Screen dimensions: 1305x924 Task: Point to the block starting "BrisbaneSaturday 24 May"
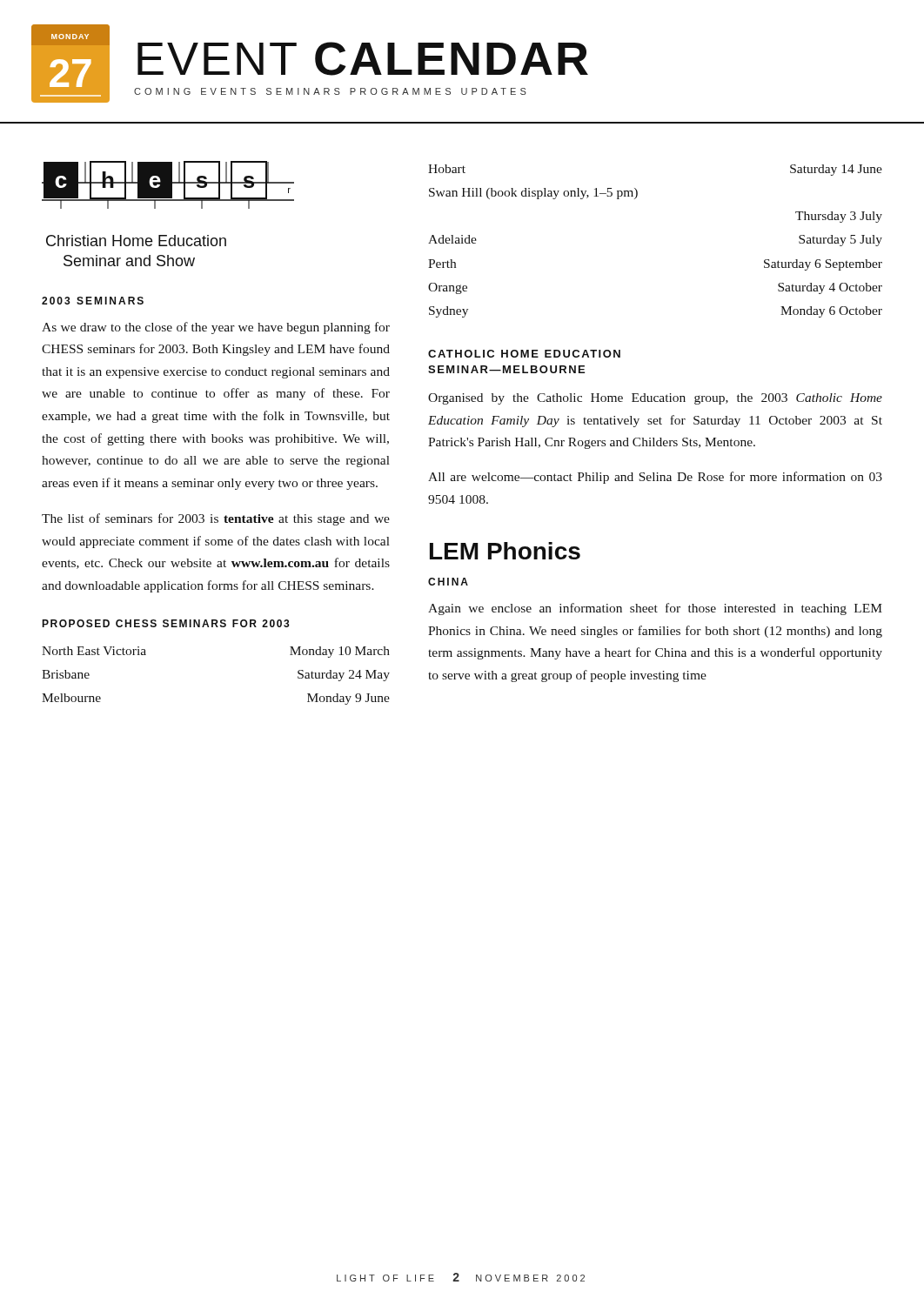(x=66, y=676)
